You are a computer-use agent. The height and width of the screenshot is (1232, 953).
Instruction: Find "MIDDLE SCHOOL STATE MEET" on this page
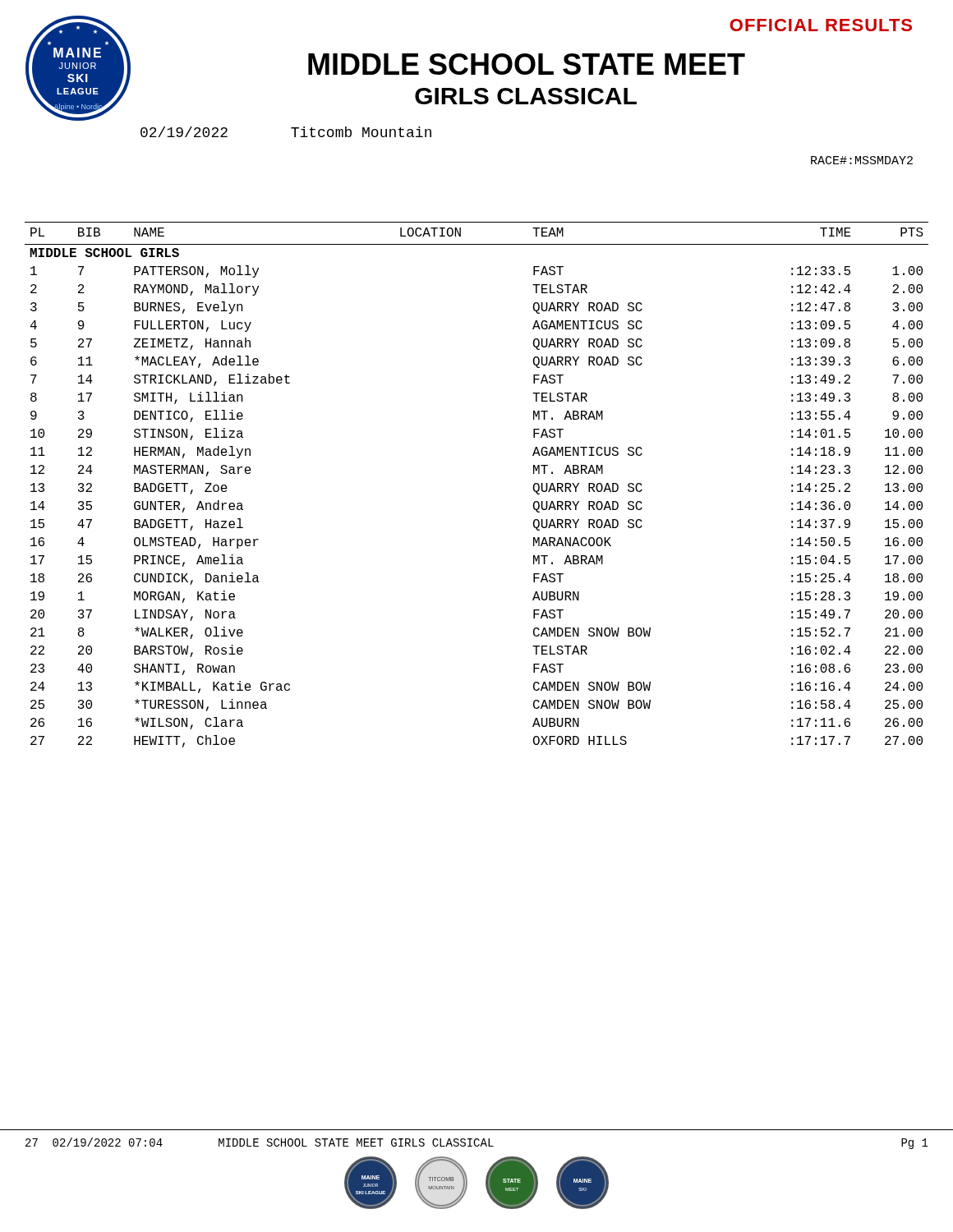(526, 53)
